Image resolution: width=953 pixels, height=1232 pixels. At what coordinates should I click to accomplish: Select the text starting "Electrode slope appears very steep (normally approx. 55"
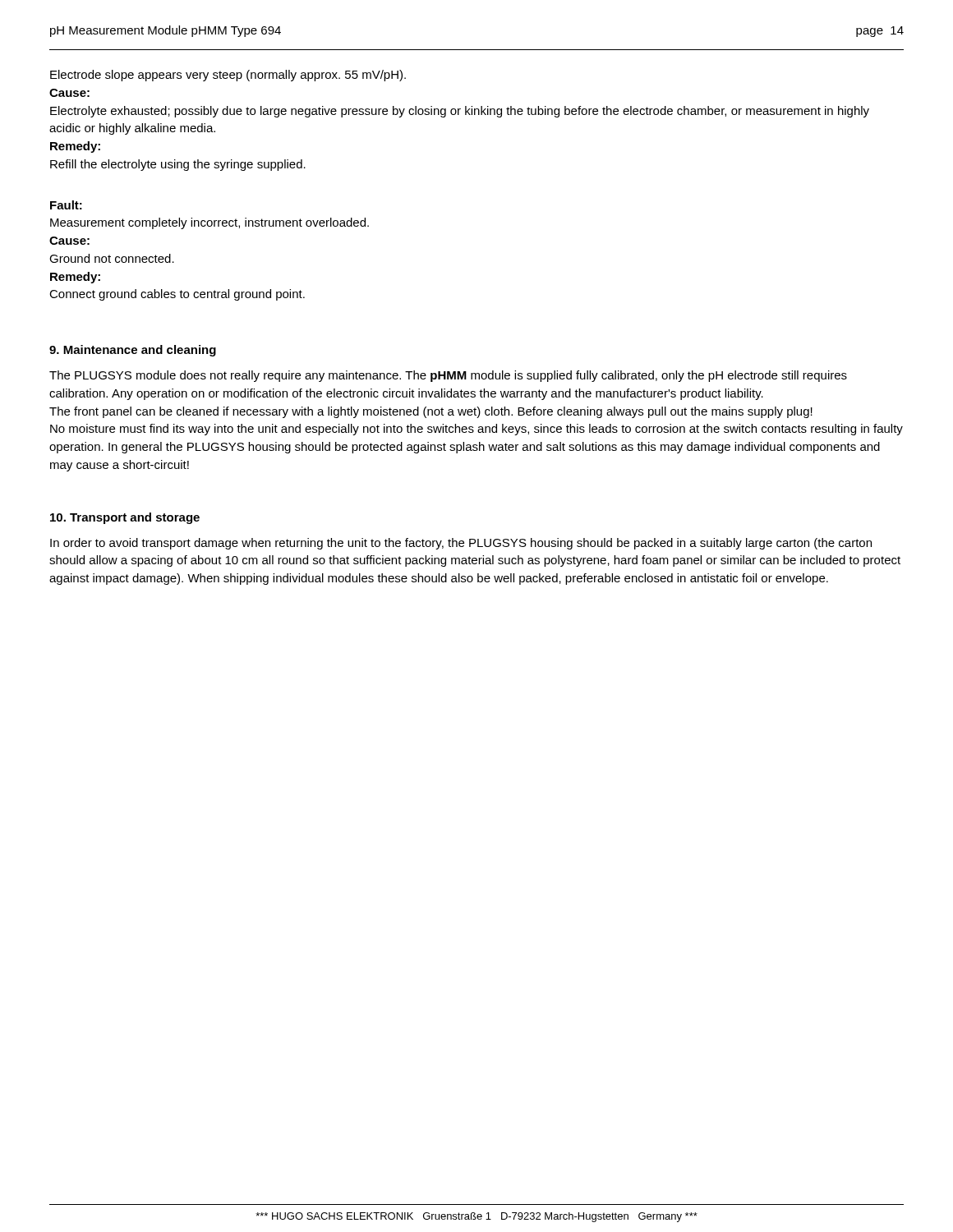(476, 119)
